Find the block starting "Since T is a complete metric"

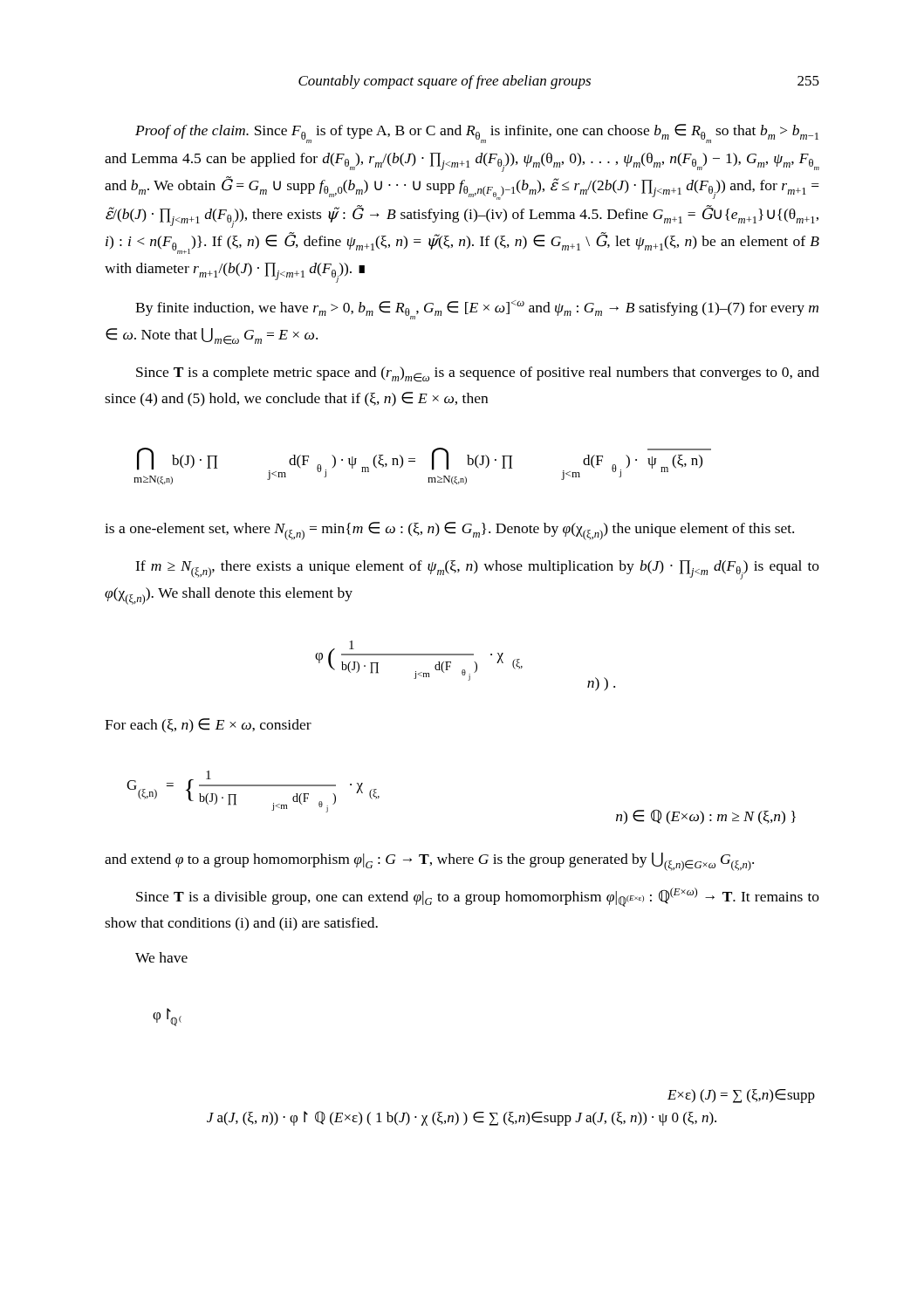tap(462, 385)
